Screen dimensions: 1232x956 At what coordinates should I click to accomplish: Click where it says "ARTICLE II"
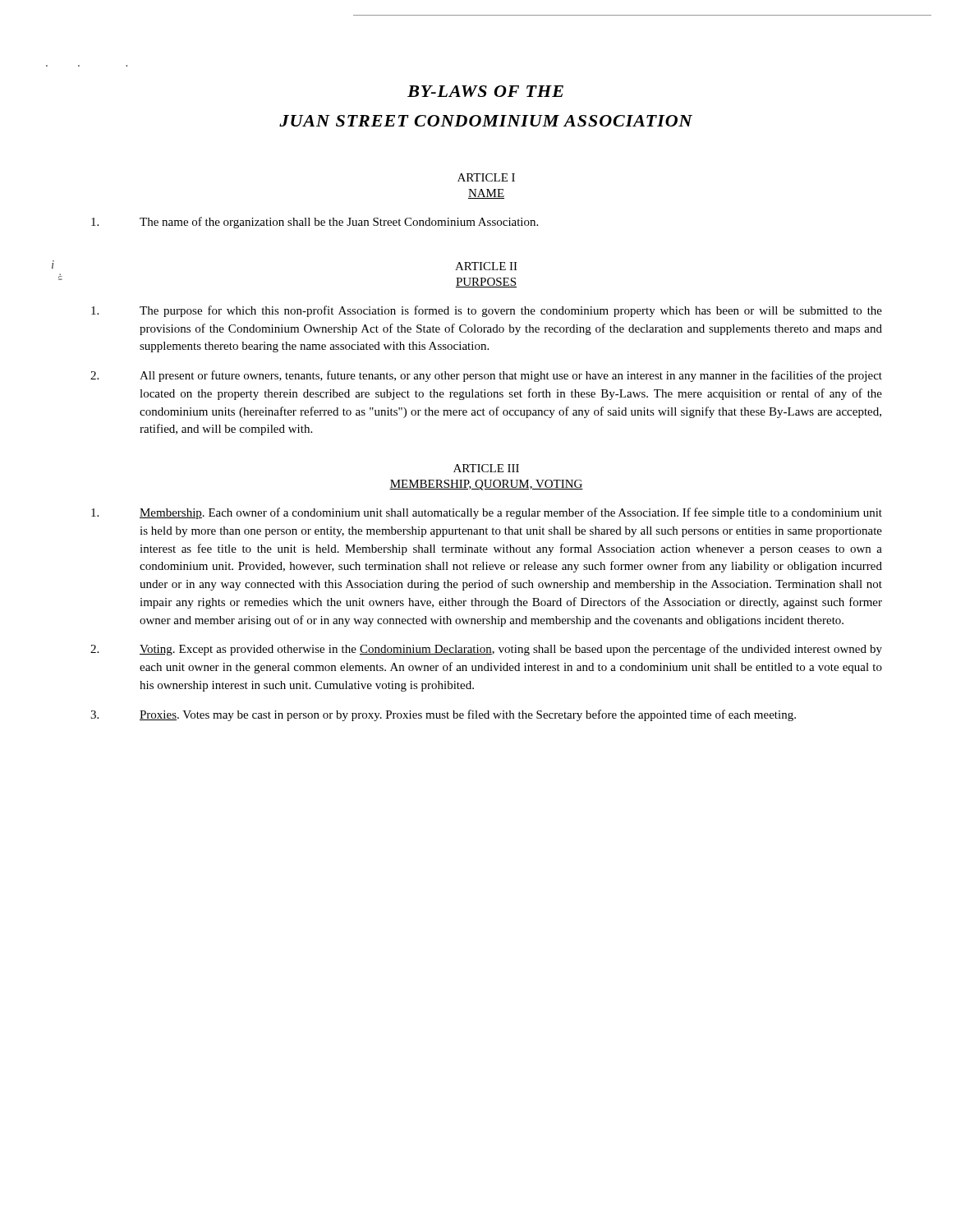[x=486, y=266]
